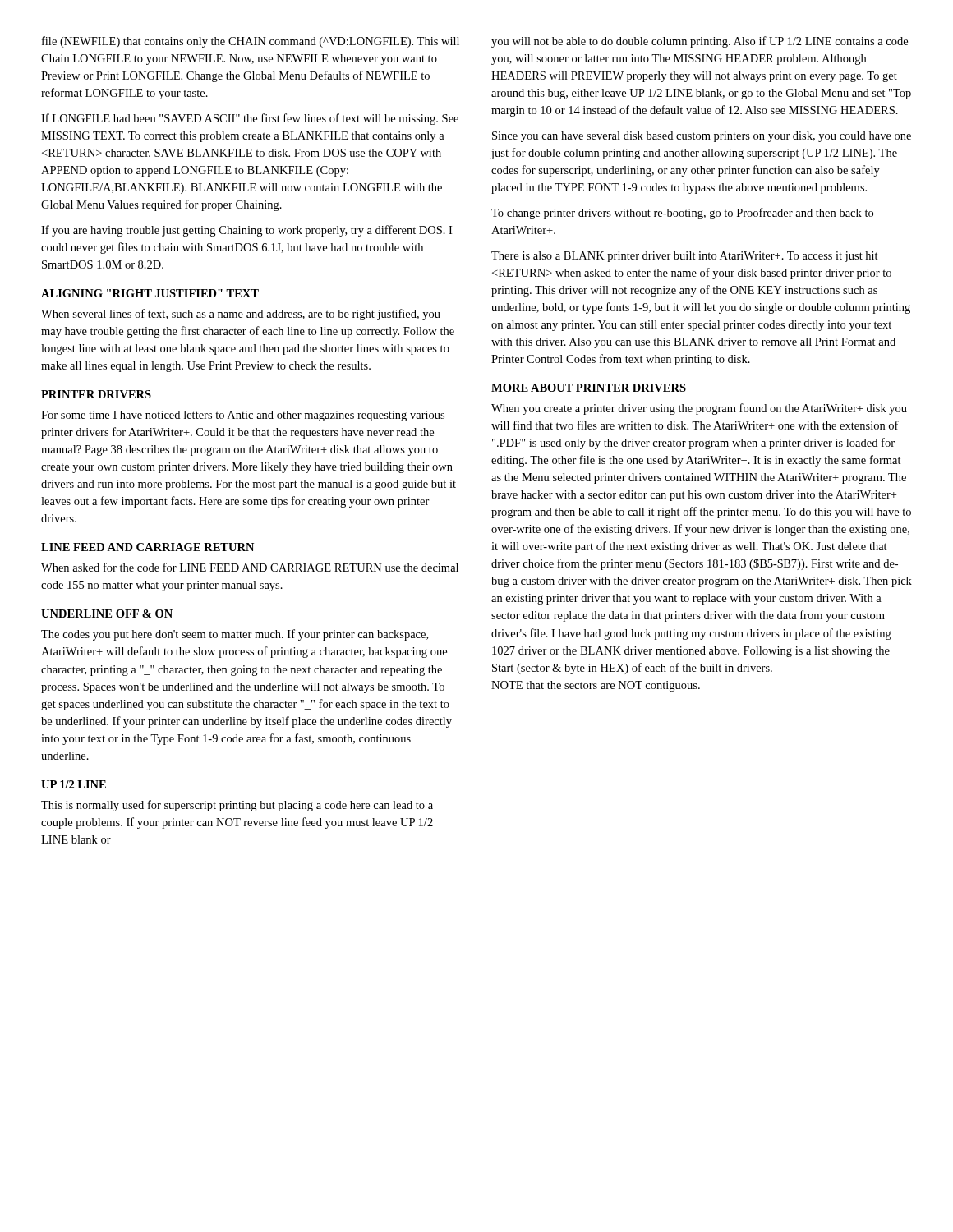Find "PRINTER DRIVERS" on this page
Image resolution: width=953 pixels, height=1232 pixels.
[x=96, y=394]
